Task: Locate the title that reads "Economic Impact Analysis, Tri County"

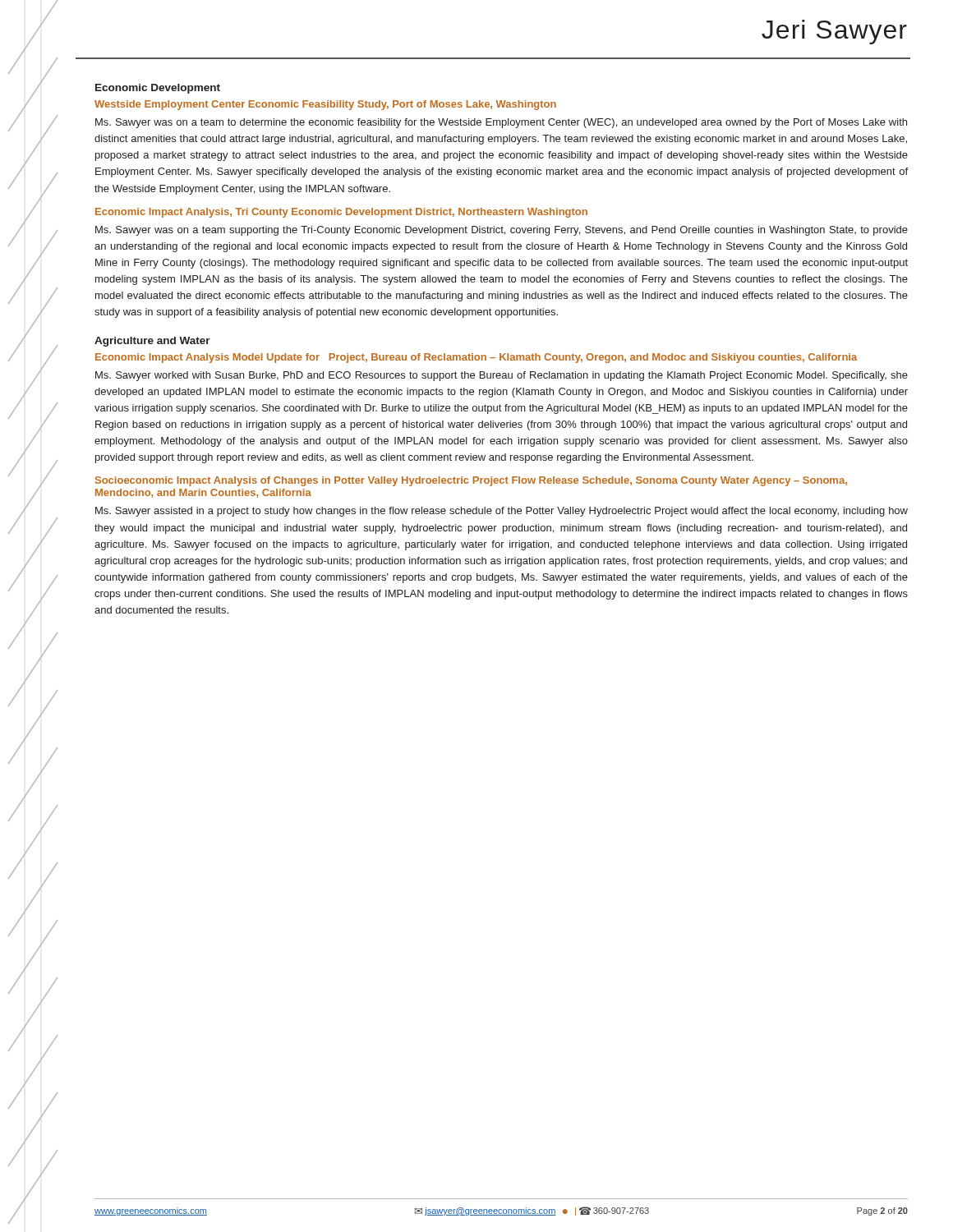Action: point(341,211)
